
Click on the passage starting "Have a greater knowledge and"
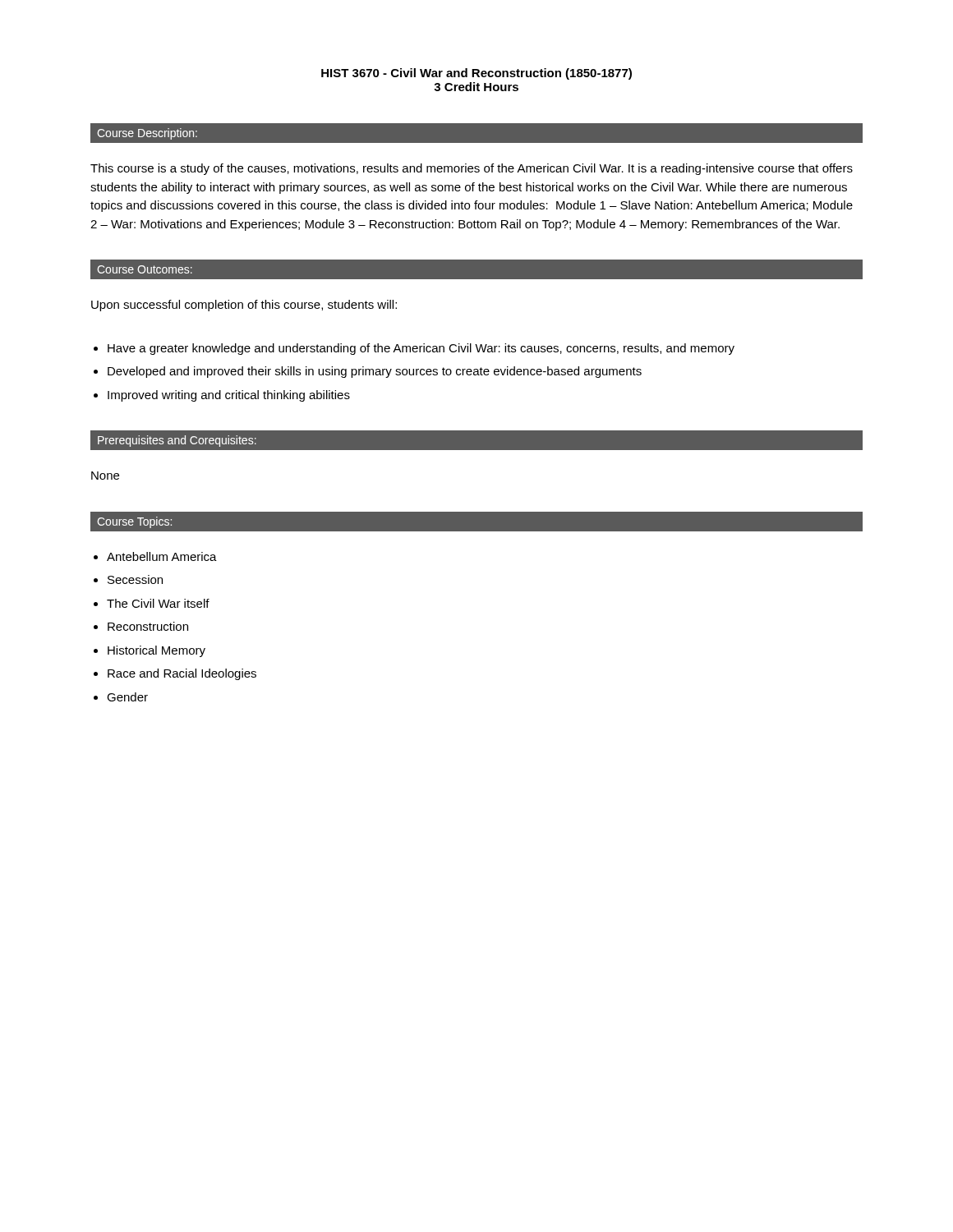click(x=421, y=347)
